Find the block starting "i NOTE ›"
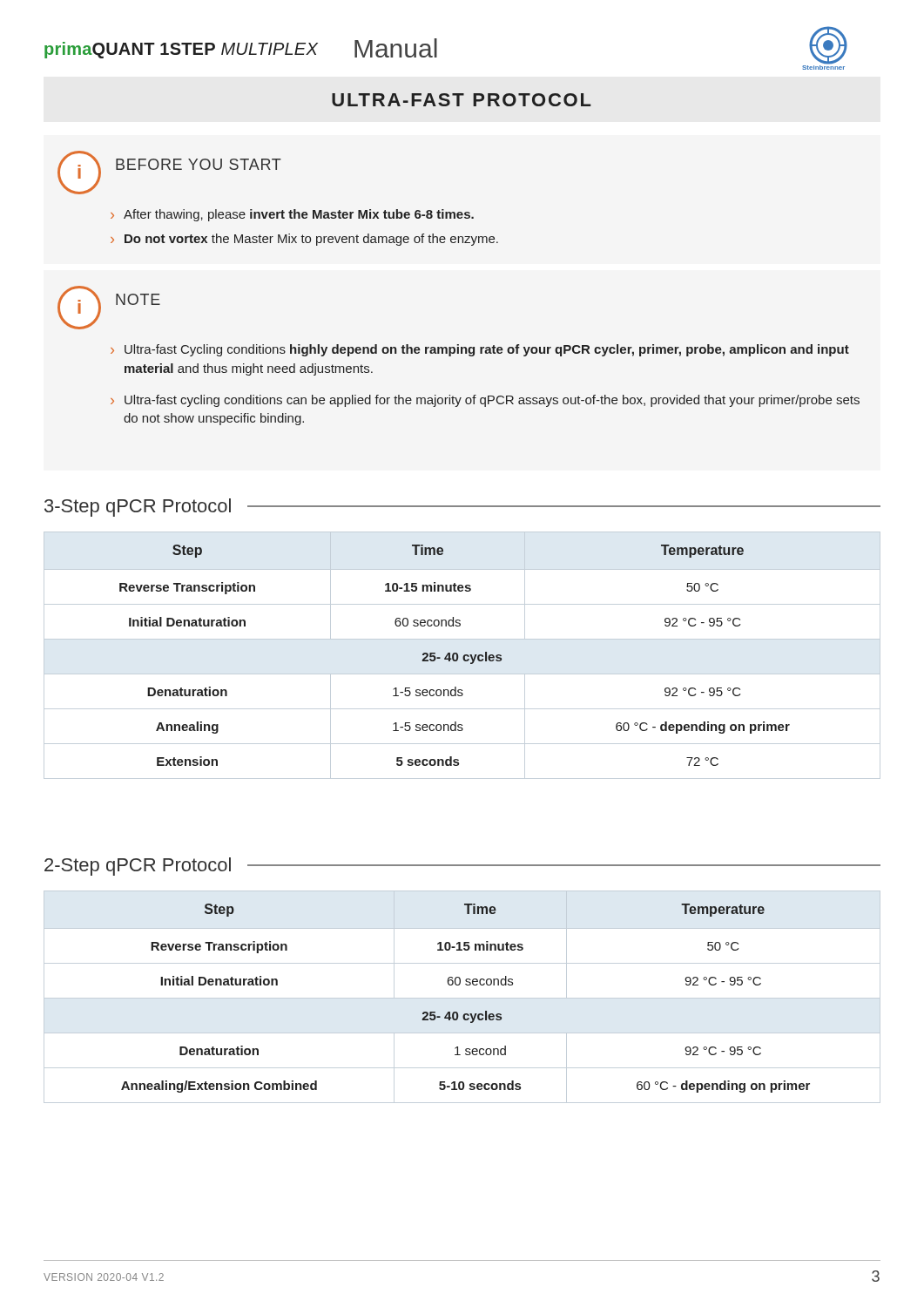Viewport: 924px width, 1307px height. click(462, 358)
